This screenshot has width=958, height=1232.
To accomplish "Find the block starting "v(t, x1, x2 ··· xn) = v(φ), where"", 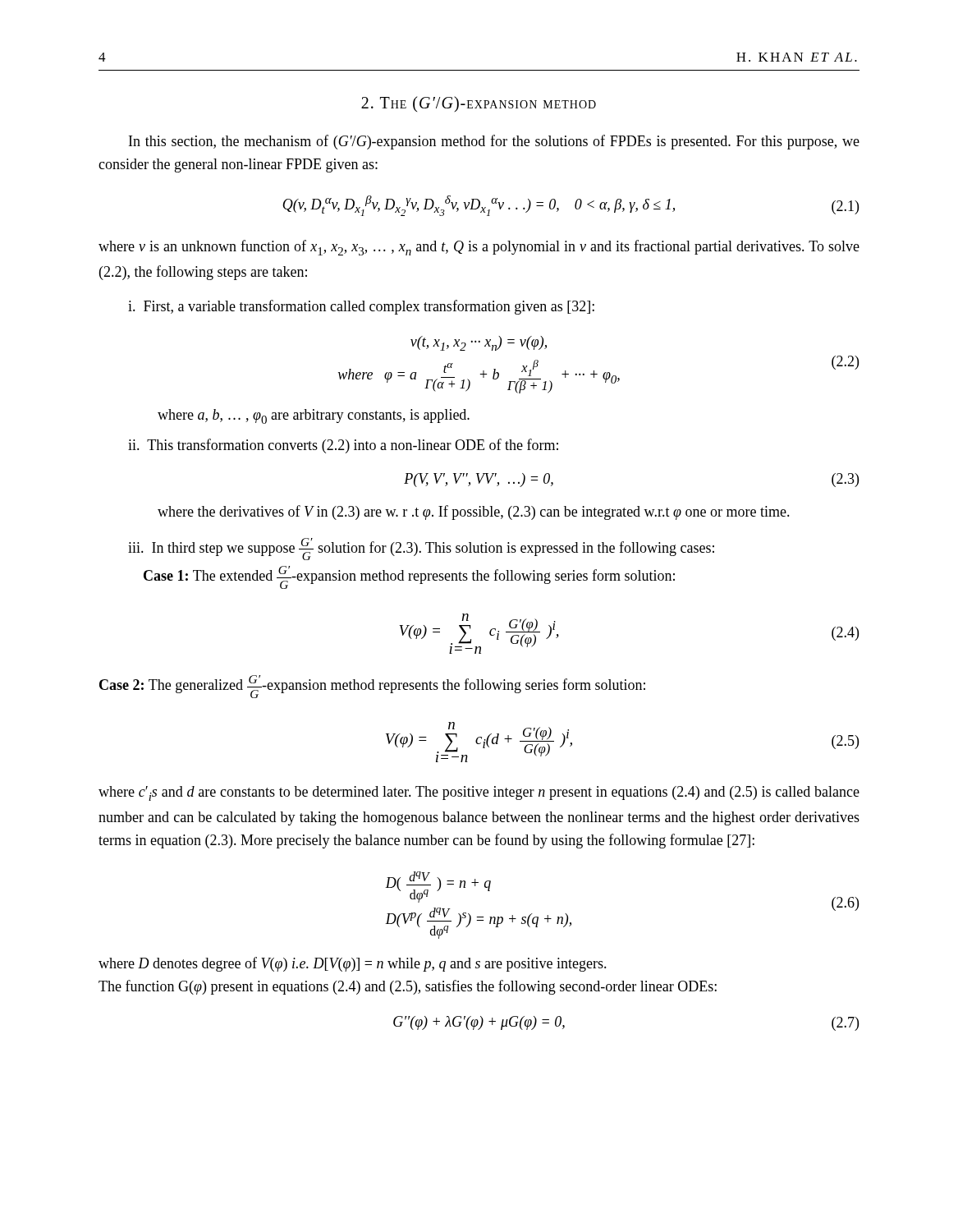I will 599,361.
